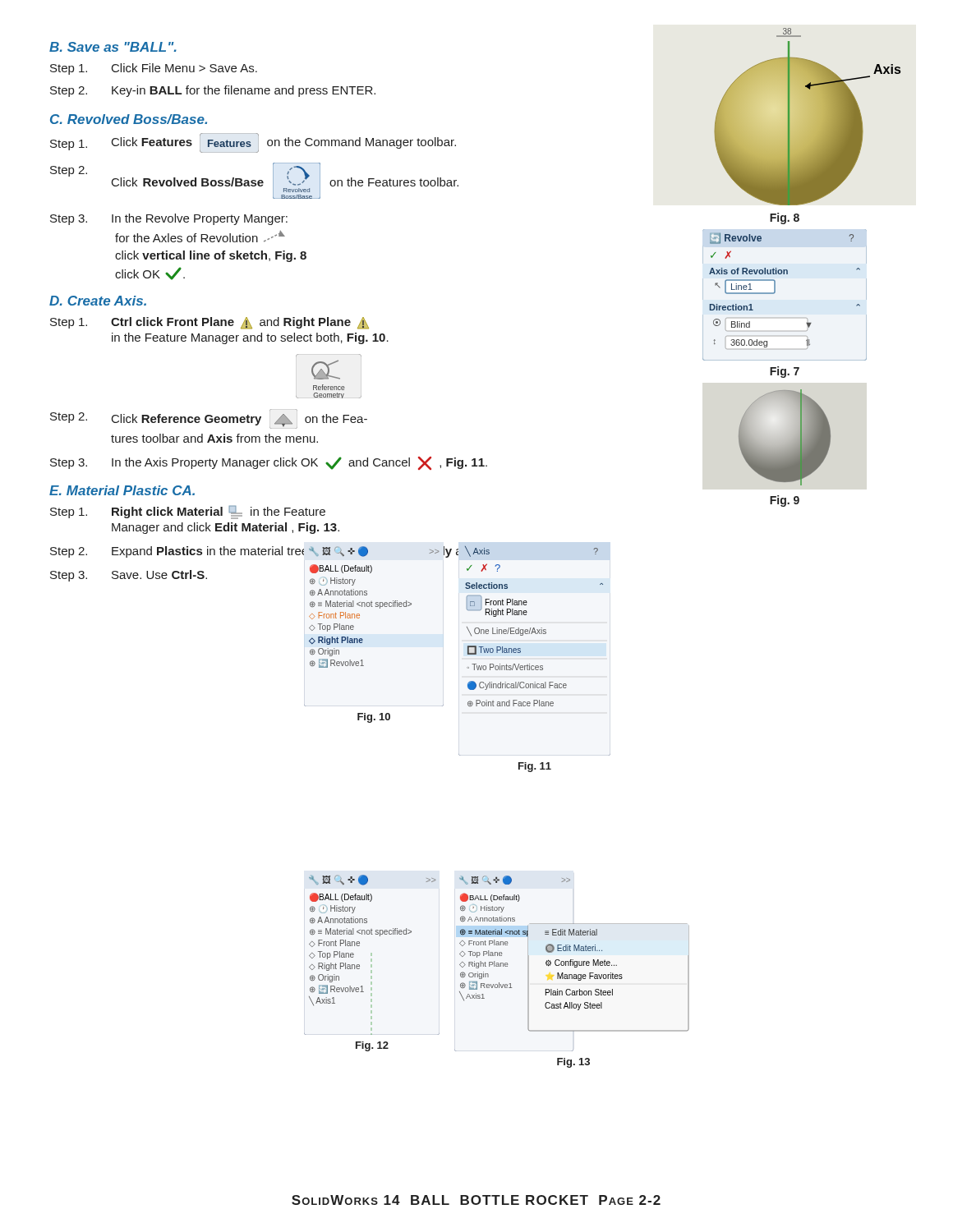Select the region starting "Step 2. Click Revolved Boss/Base"

pyautogui.click(x=254, y=182)
